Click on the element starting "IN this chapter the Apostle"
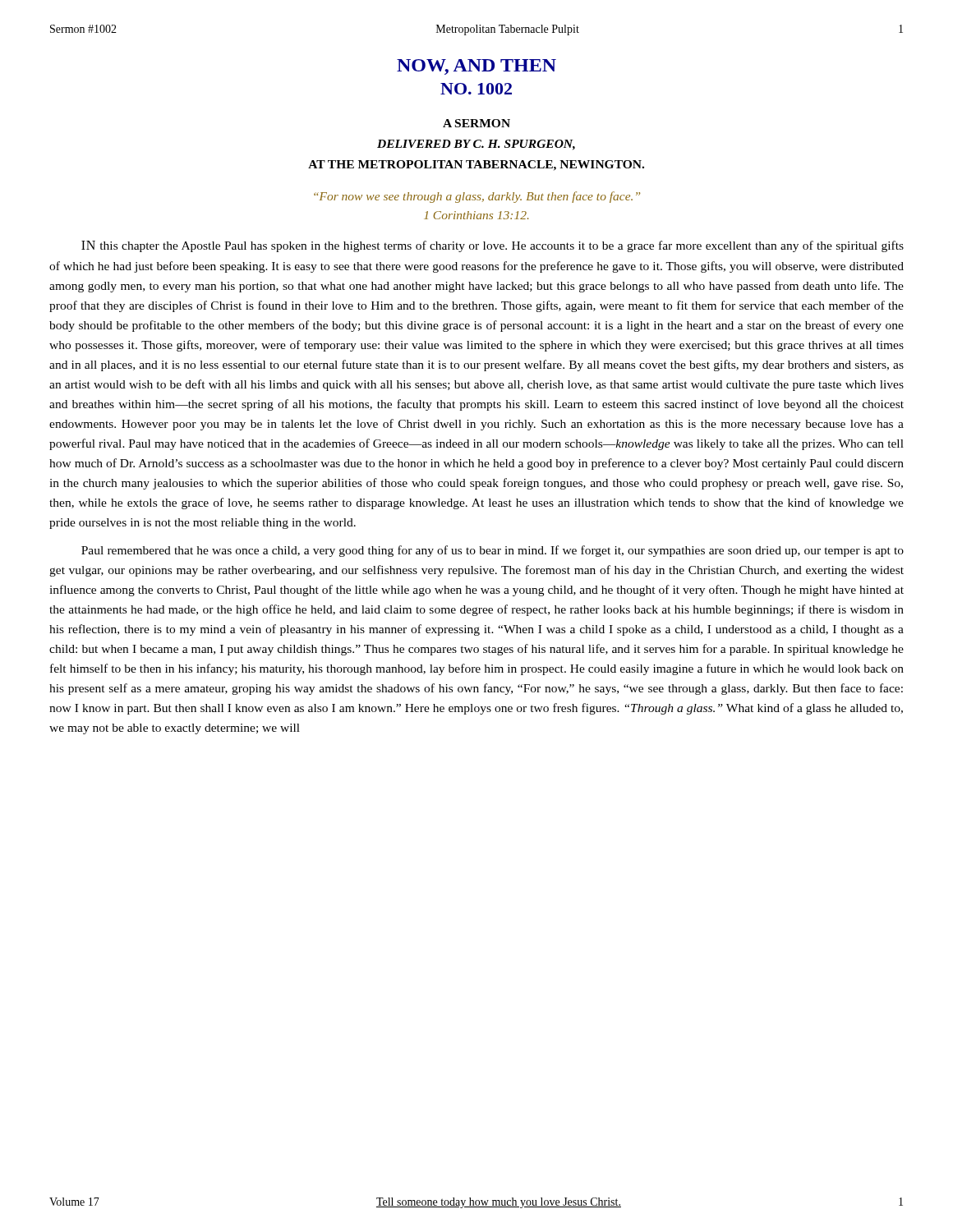The image size is (953, 1232). pos(476,487)
